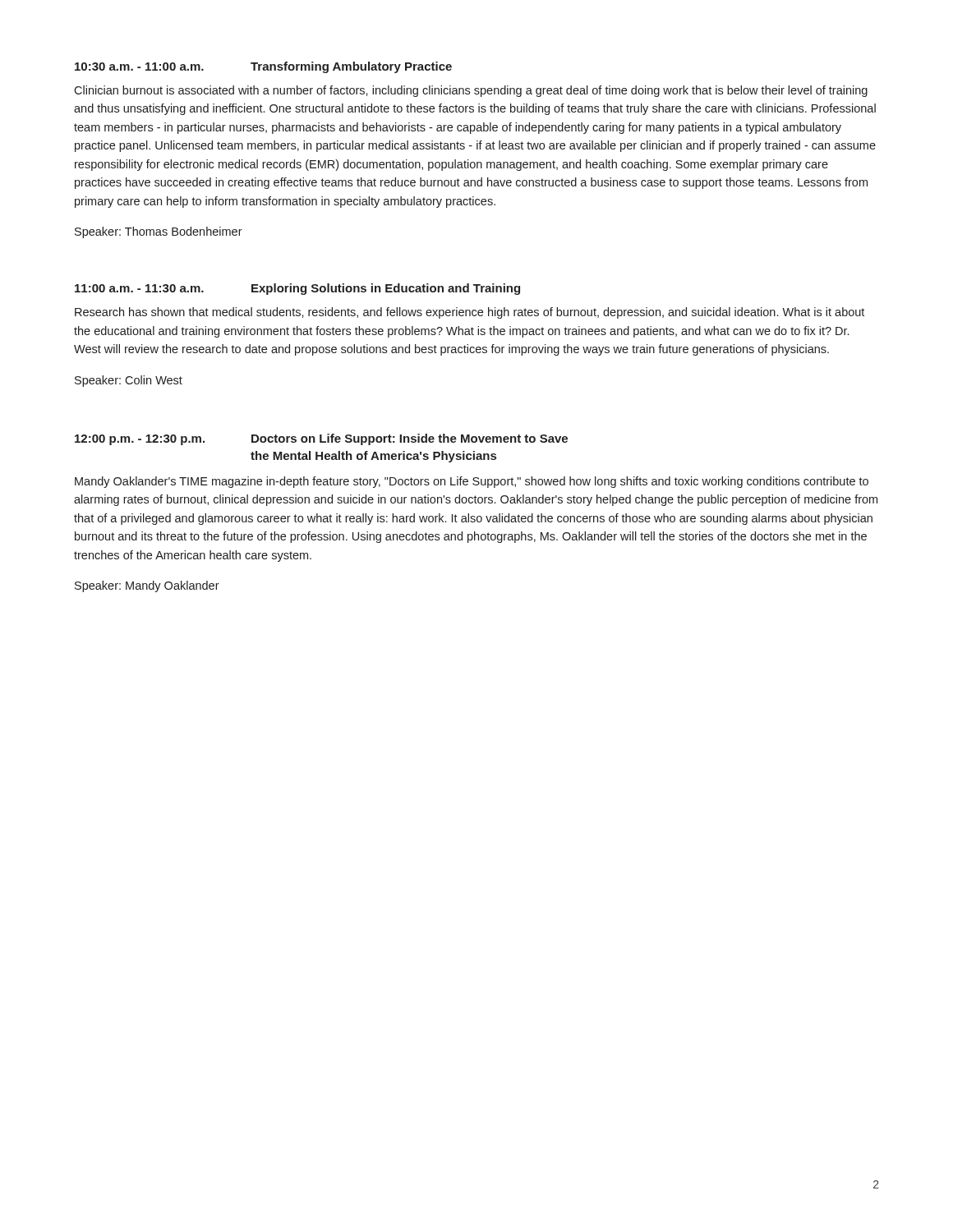The height and width of the screenshot is (1232, 953).
Task: Locate the element starting "Clinician burnout is associated with a number"
Action: pos(475,146)
